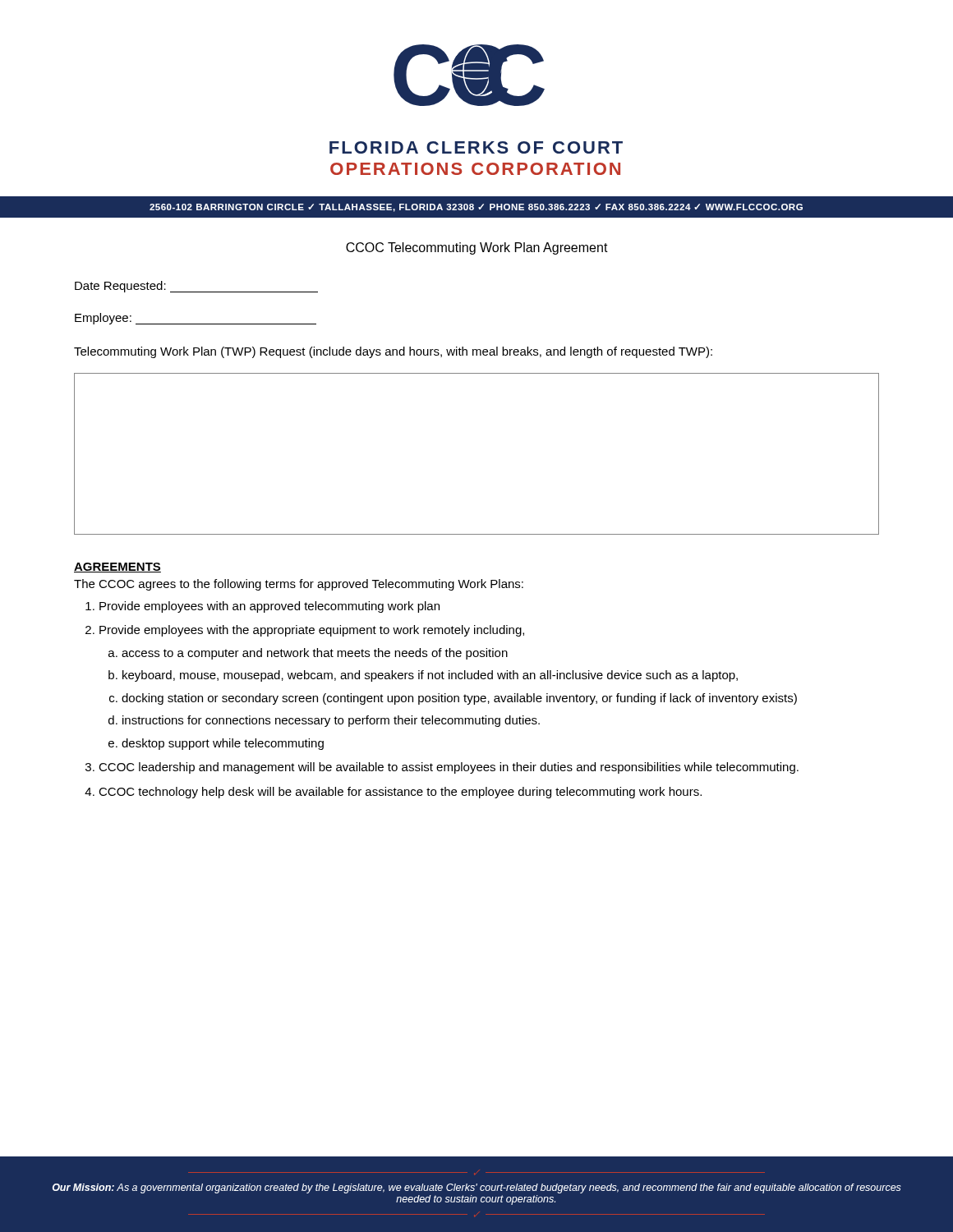Image resolution: width=953 pixels, height=1232 pixels.
Task: Locate a logo
Action: (x=476, y=94)
